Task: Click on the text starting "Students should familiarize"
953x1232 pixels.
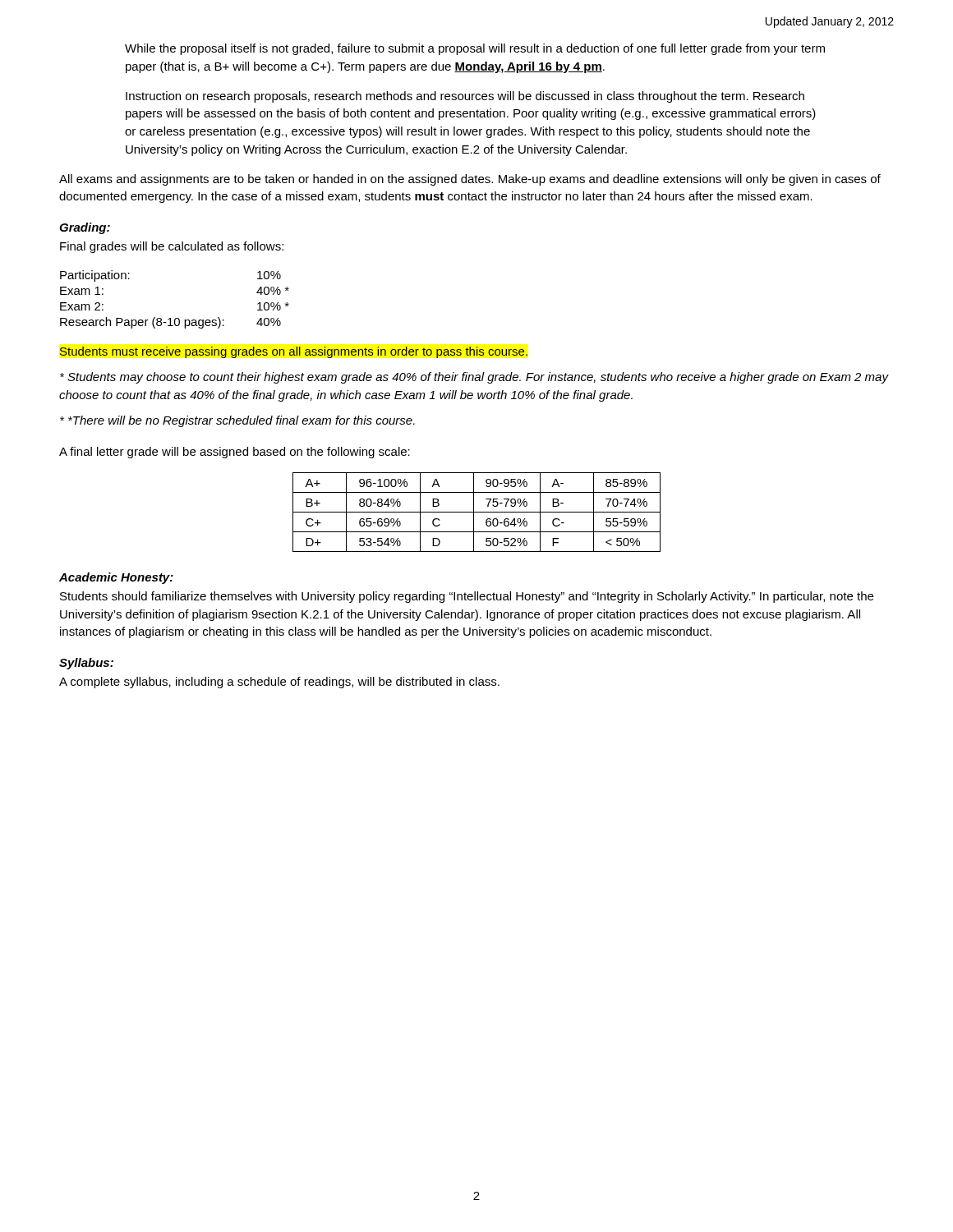Action: (476, 614)
